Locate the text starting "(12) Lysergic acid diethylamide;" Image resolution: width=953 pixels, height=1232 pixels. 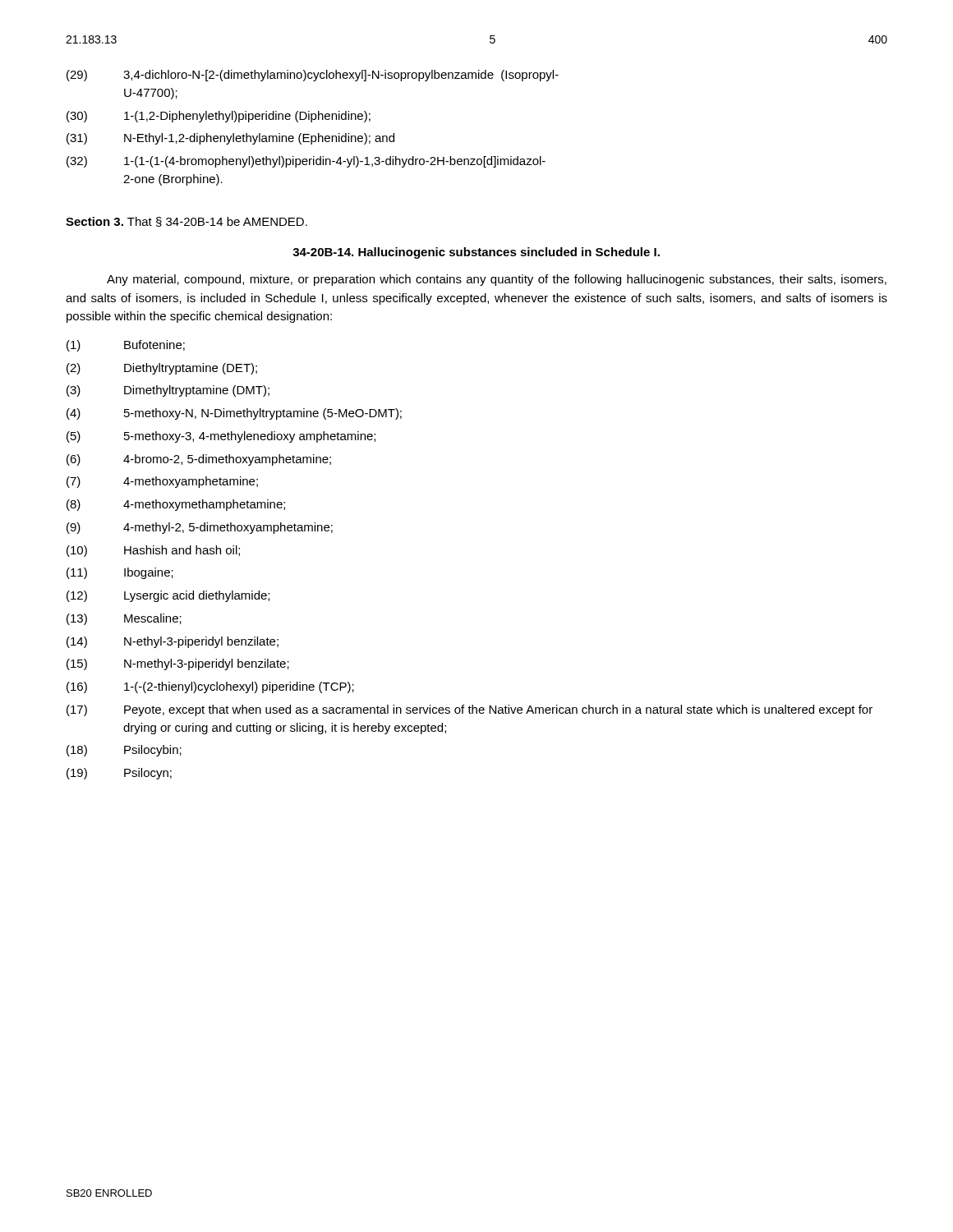pyautogui.click(x=168, y=596)
